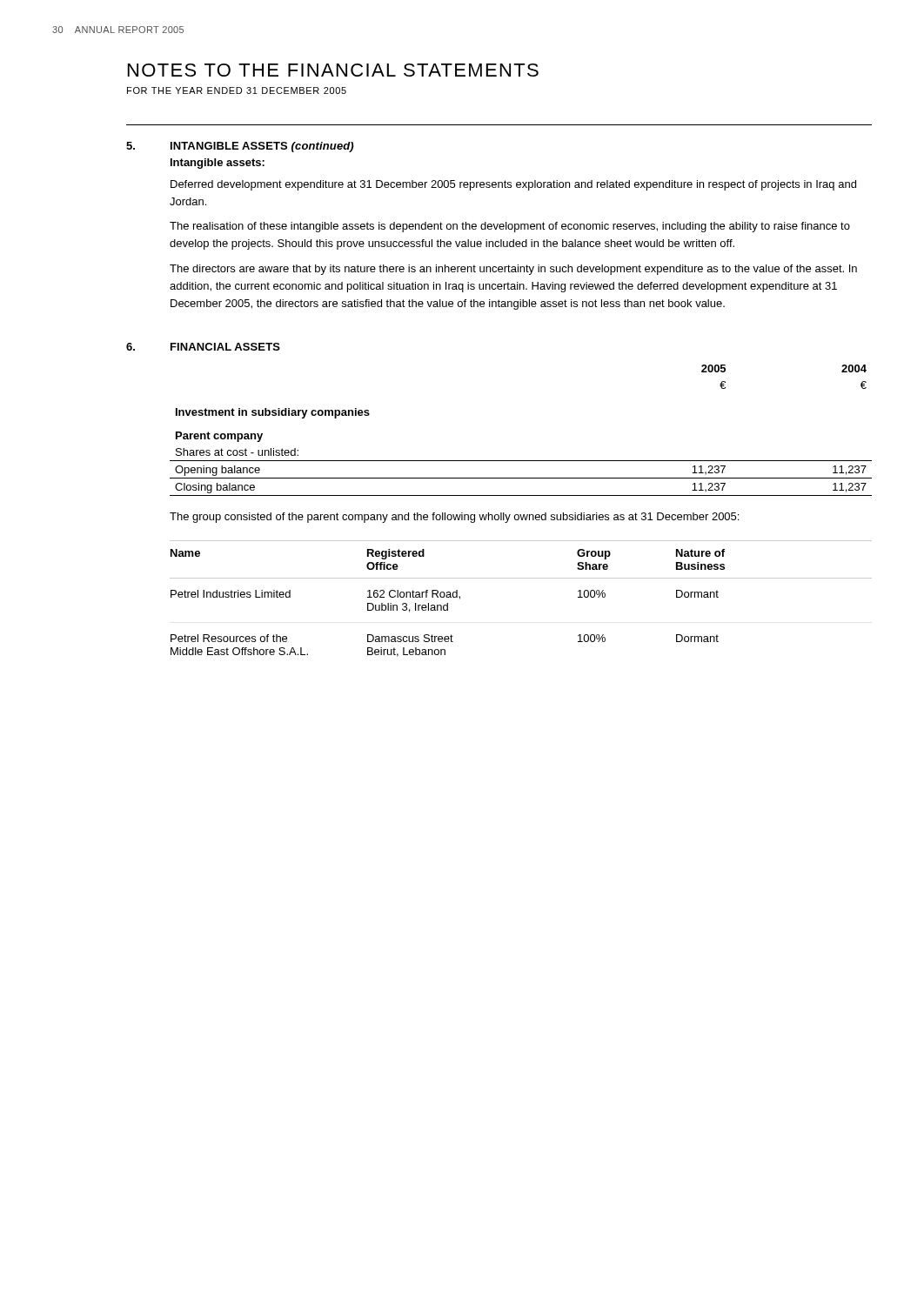Select the block starting "The directors are aware that"
Viewport: 924px width, 1305px height.
[x=514, y=286]
